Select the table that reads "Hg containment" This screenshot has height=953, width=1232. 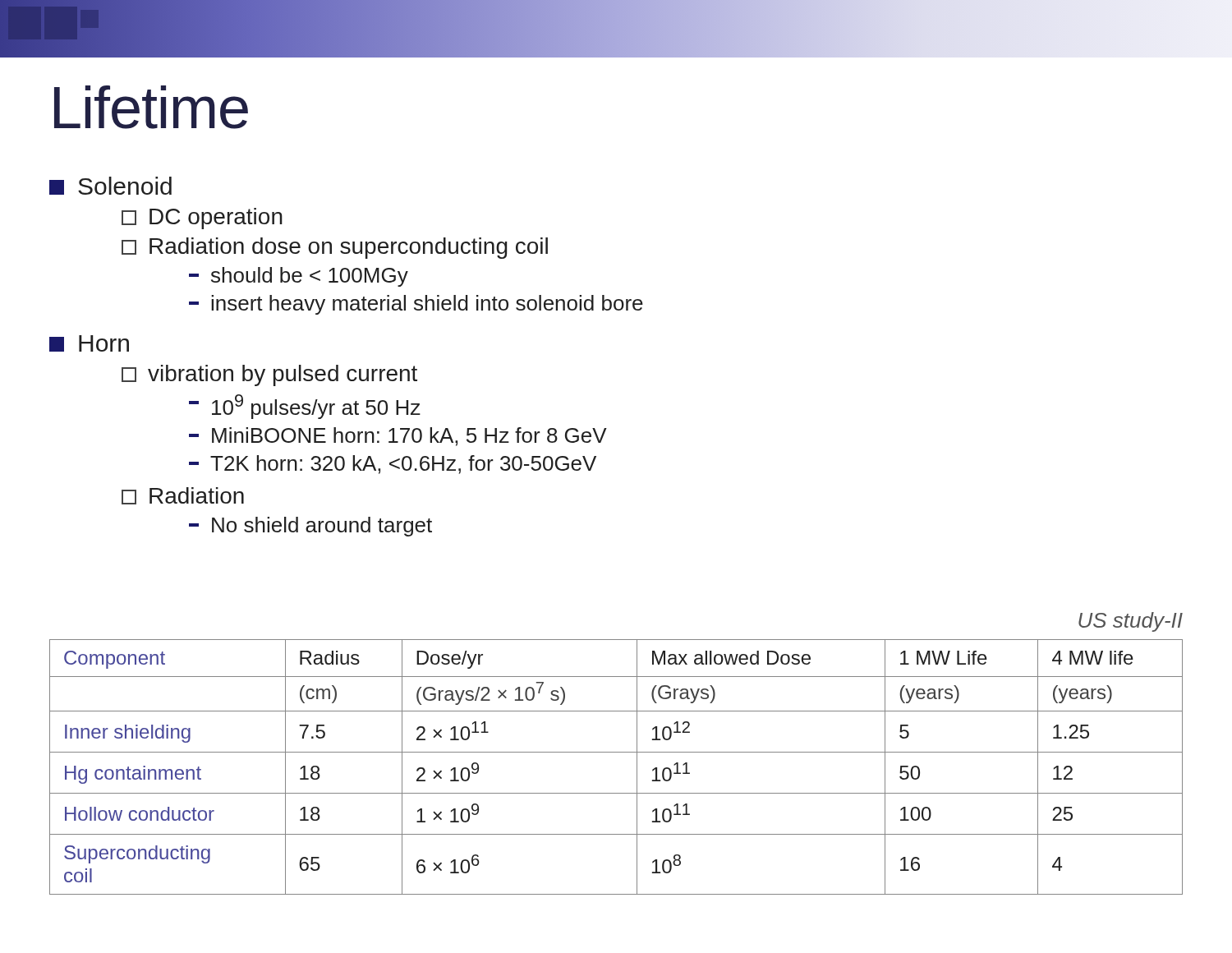pyautogui.click(x=616, y=767)
